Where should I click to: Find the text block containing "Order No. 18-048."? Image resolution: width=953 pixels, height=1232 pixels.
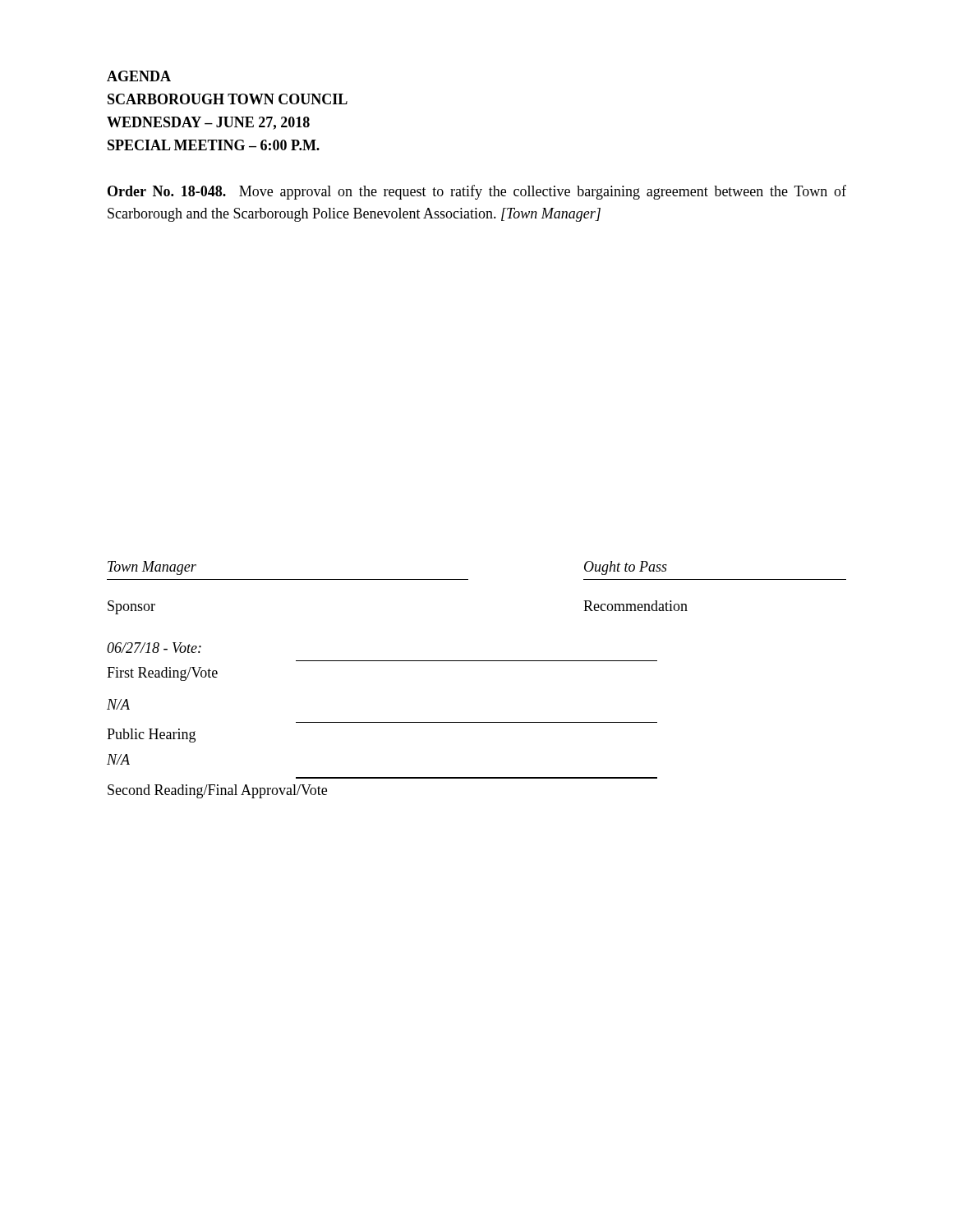pyautogui.click(x=476, y=202)
